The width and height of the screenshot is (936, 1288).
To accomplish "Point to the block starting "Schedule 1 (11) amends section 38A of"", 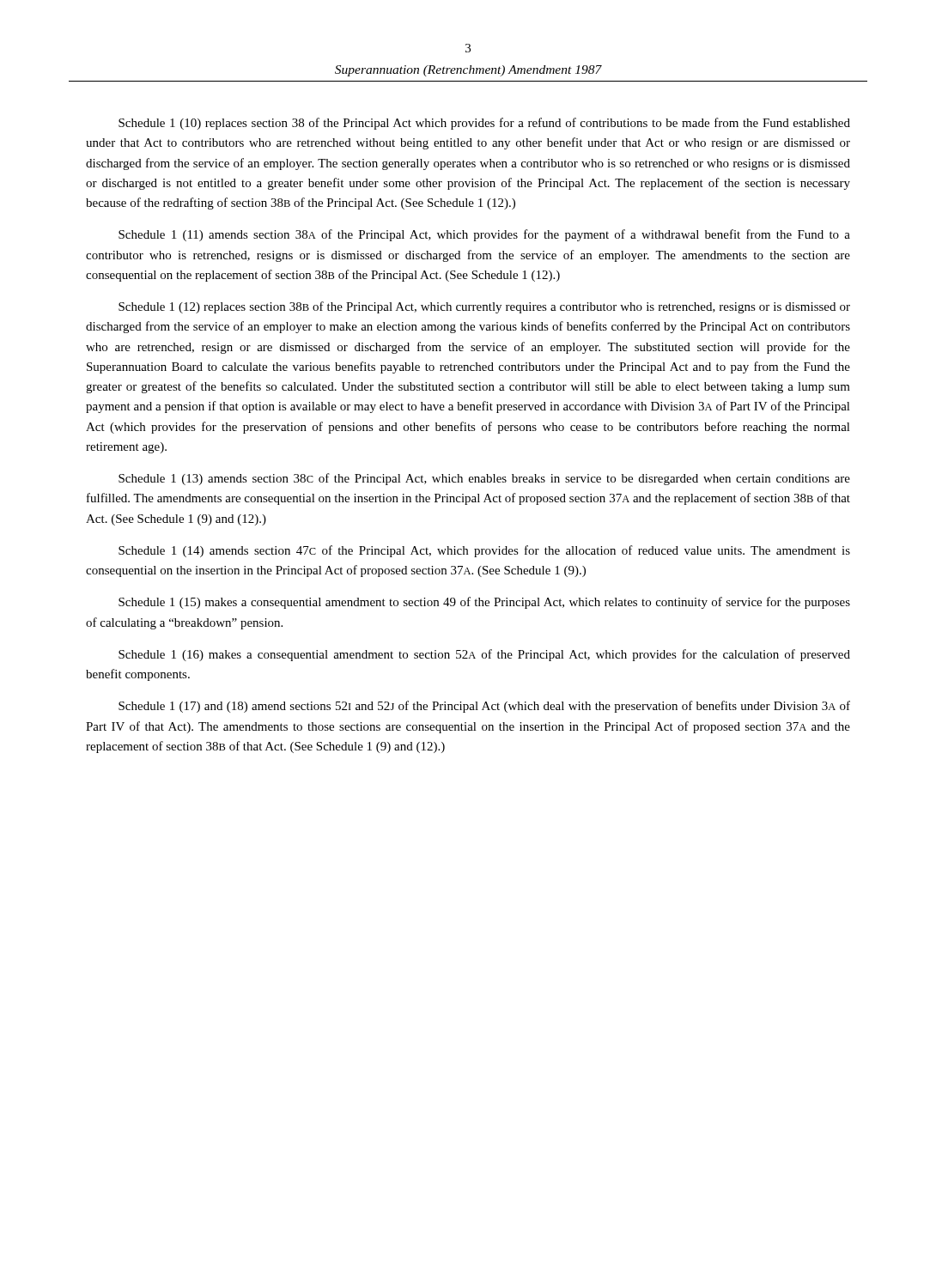I will pyautogui.click(x=468, y=255).
